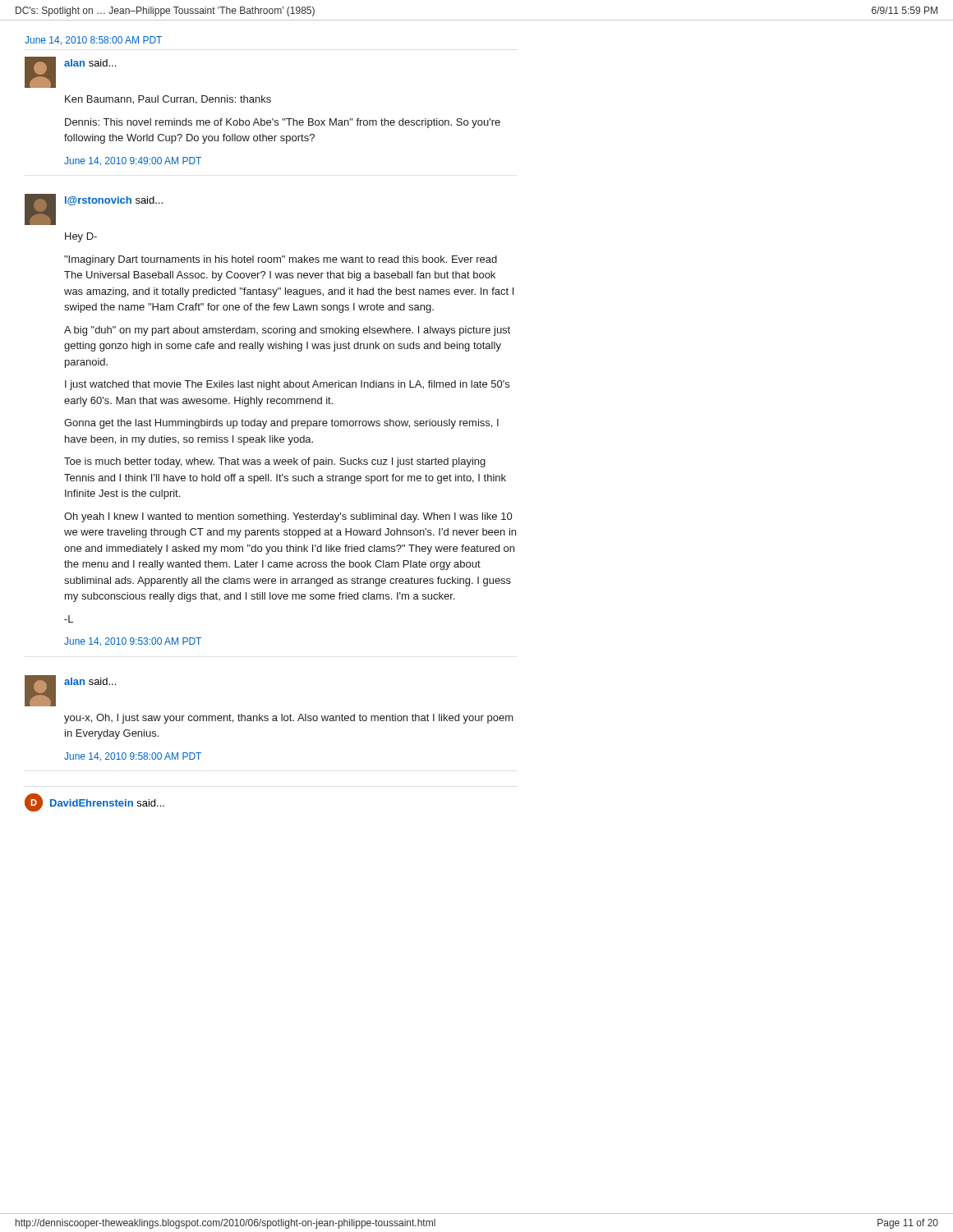953x1232 pixels.
Task: Where is the passage that starts "Dennis: This novel reminds me of"?
Action: (x=282, y=130)
